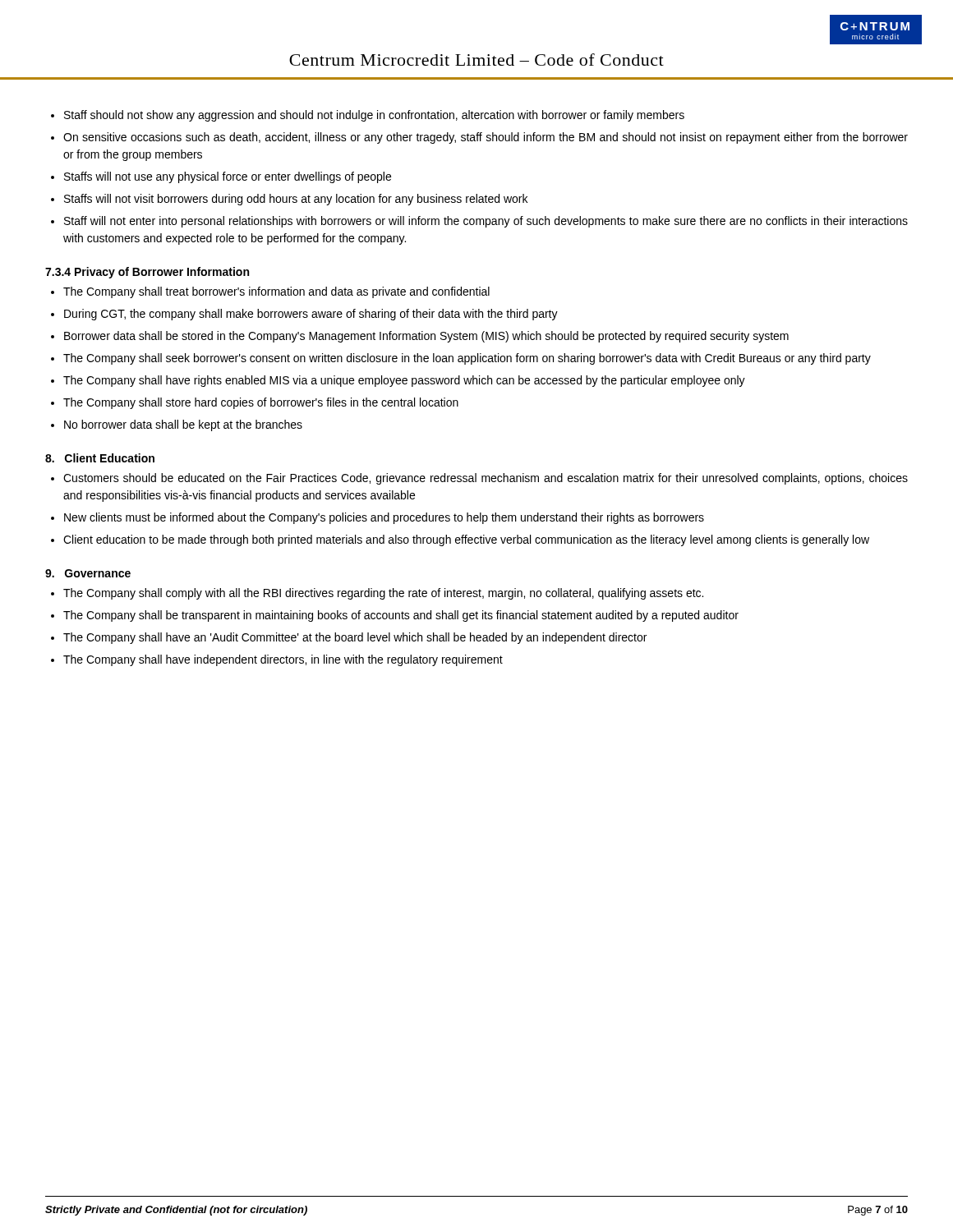The height and width of the screenshot is (1232, 953).
Task: Find the text block starting "During CGT, the company shall make borrowers"
Action: 310,314
